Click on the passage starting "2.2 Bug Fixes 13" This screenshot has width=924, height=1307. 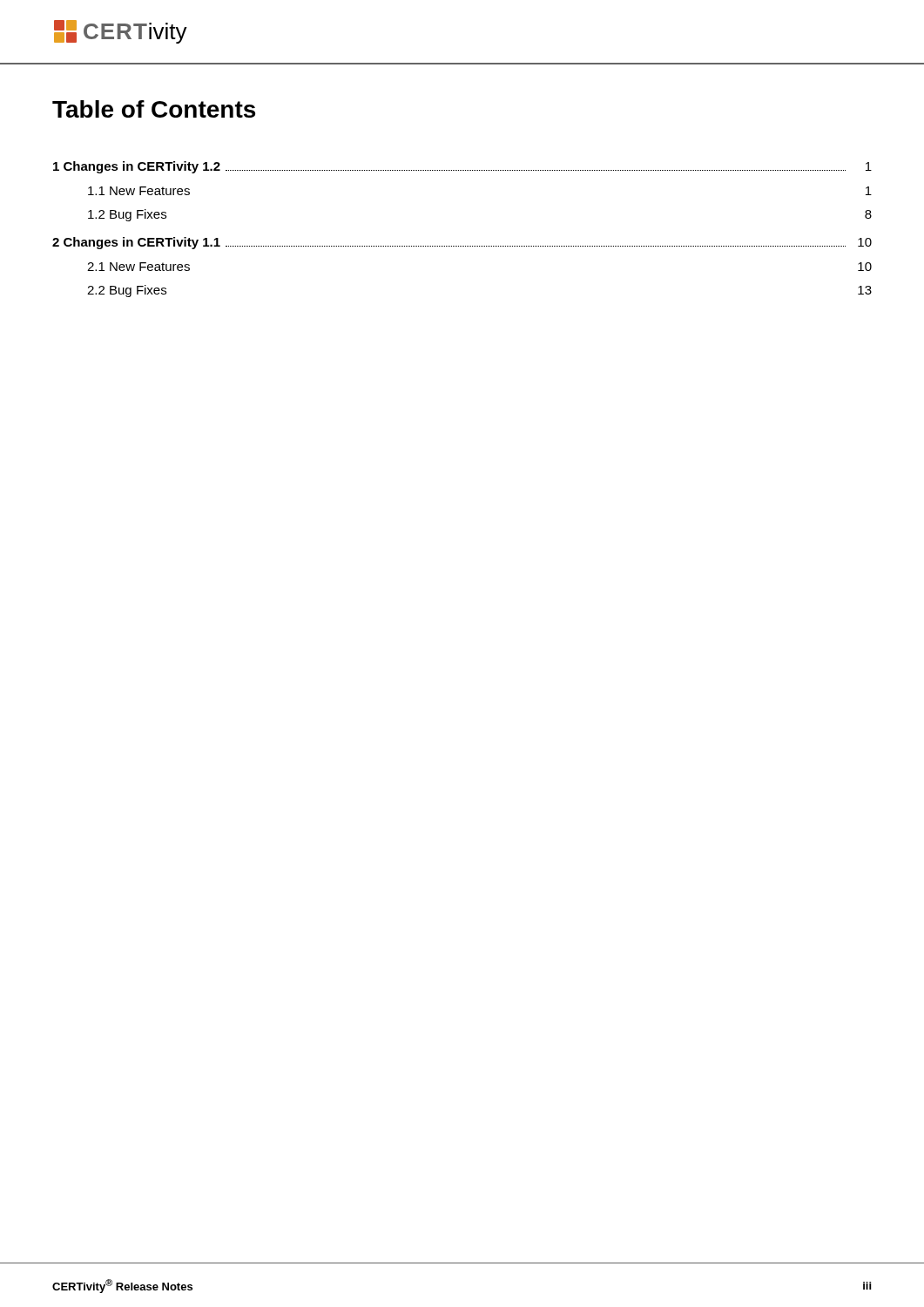point(127,291)
